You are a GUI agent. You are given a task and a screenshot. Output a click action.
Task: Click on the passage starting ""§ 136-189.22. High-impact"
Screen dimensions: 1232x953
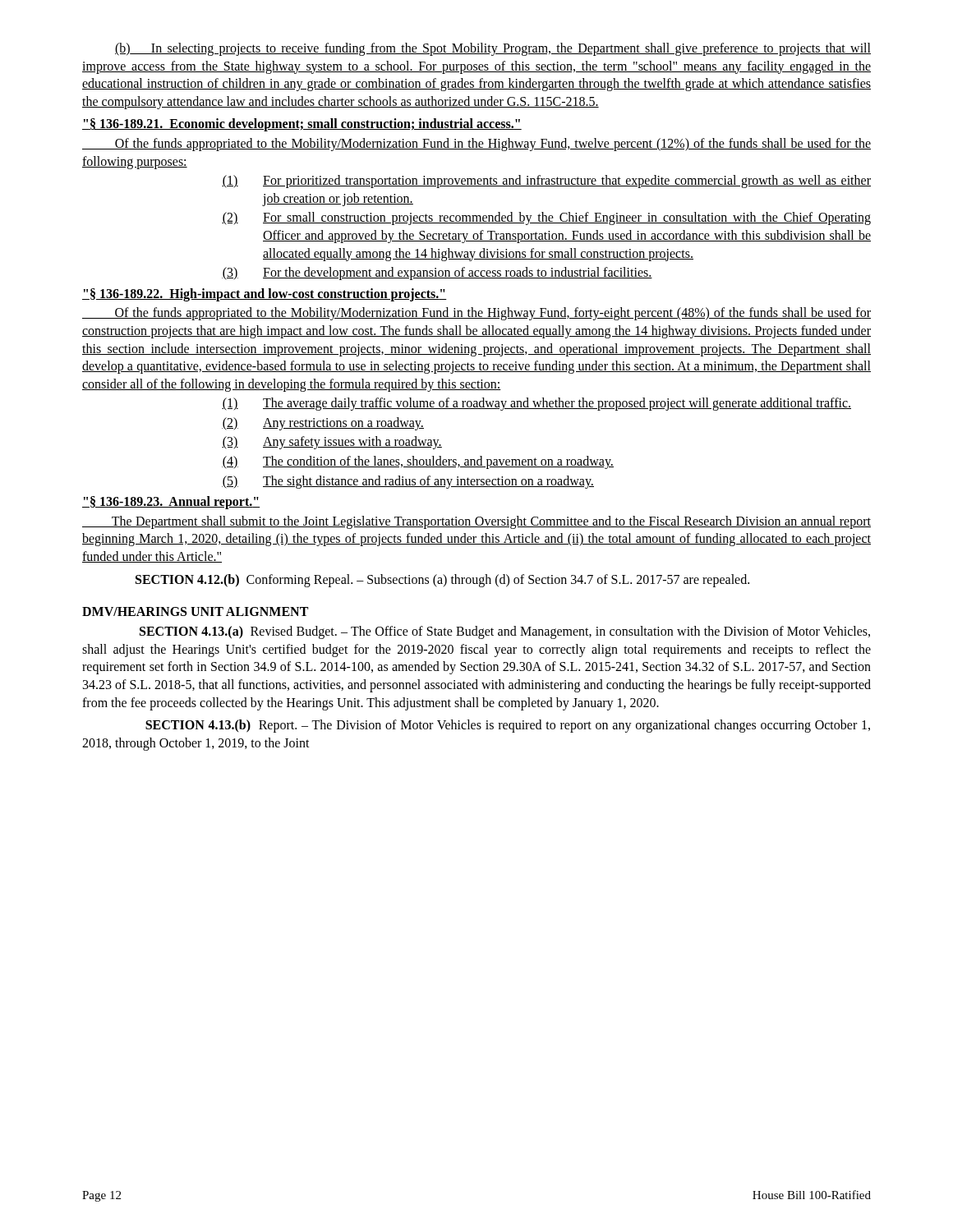pyautogui.click(x=265, y=295)
